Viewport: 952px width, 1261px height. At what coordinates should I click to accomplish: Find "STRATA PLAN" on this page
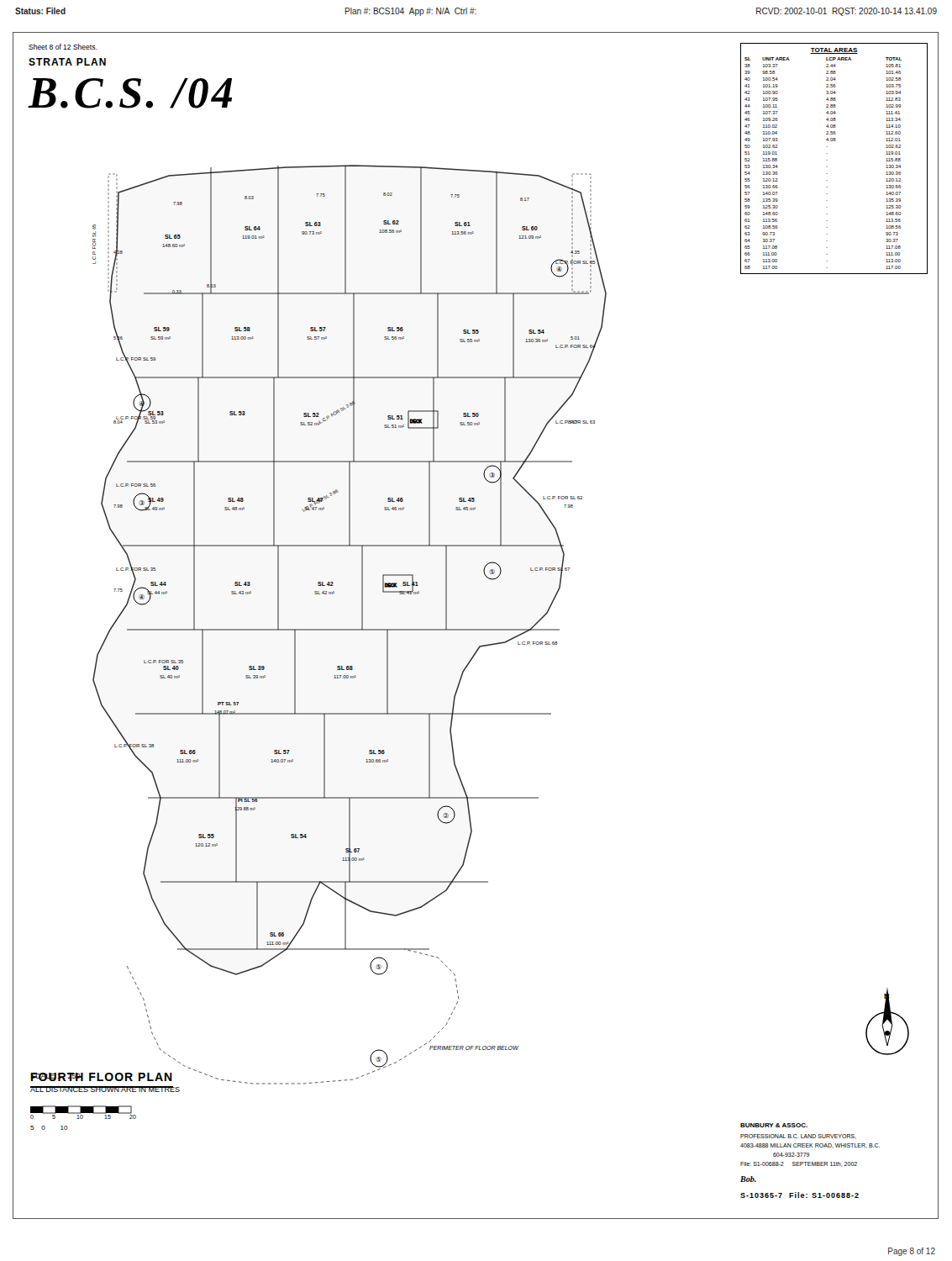click(x=68, y=62)
